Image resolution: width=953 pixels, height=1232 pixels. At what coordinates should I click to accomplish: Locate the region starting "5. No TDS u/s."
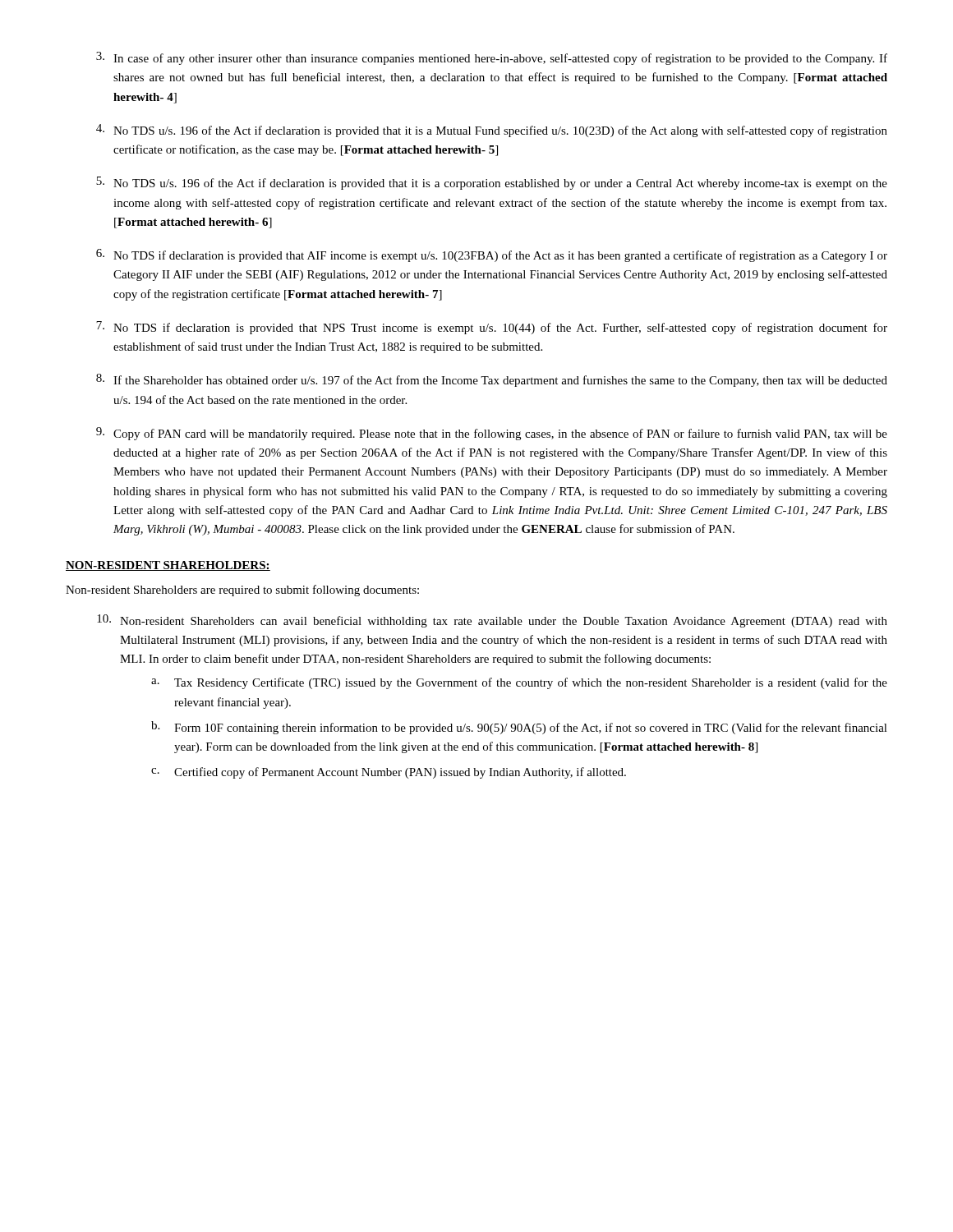tap(476, 203)
